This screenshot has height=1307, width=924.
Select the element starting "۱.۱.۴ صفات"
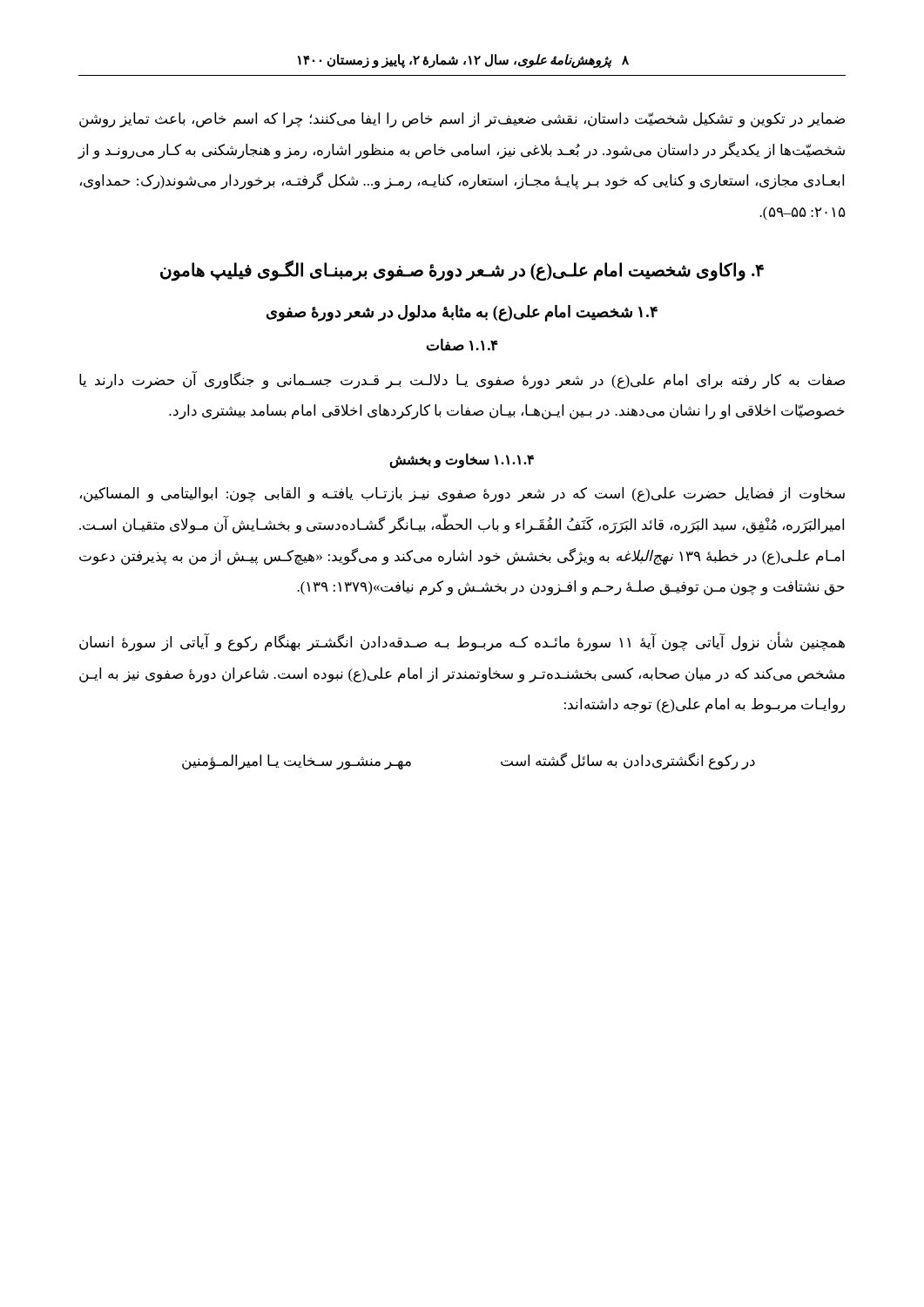click(x=462, y=345)
